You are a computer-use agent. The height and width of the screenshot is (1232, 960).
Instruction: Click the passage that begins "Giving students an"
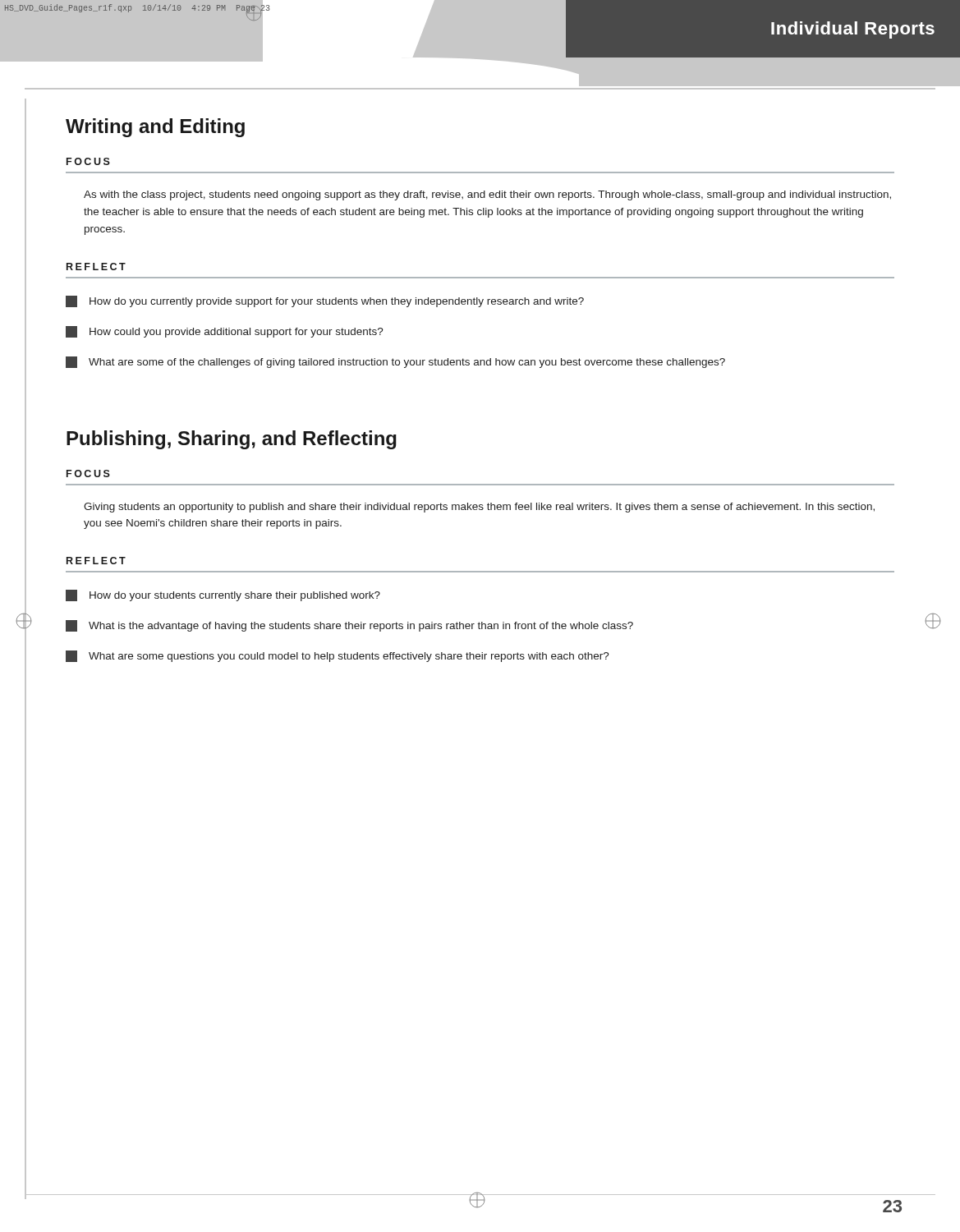coord(480,515)
